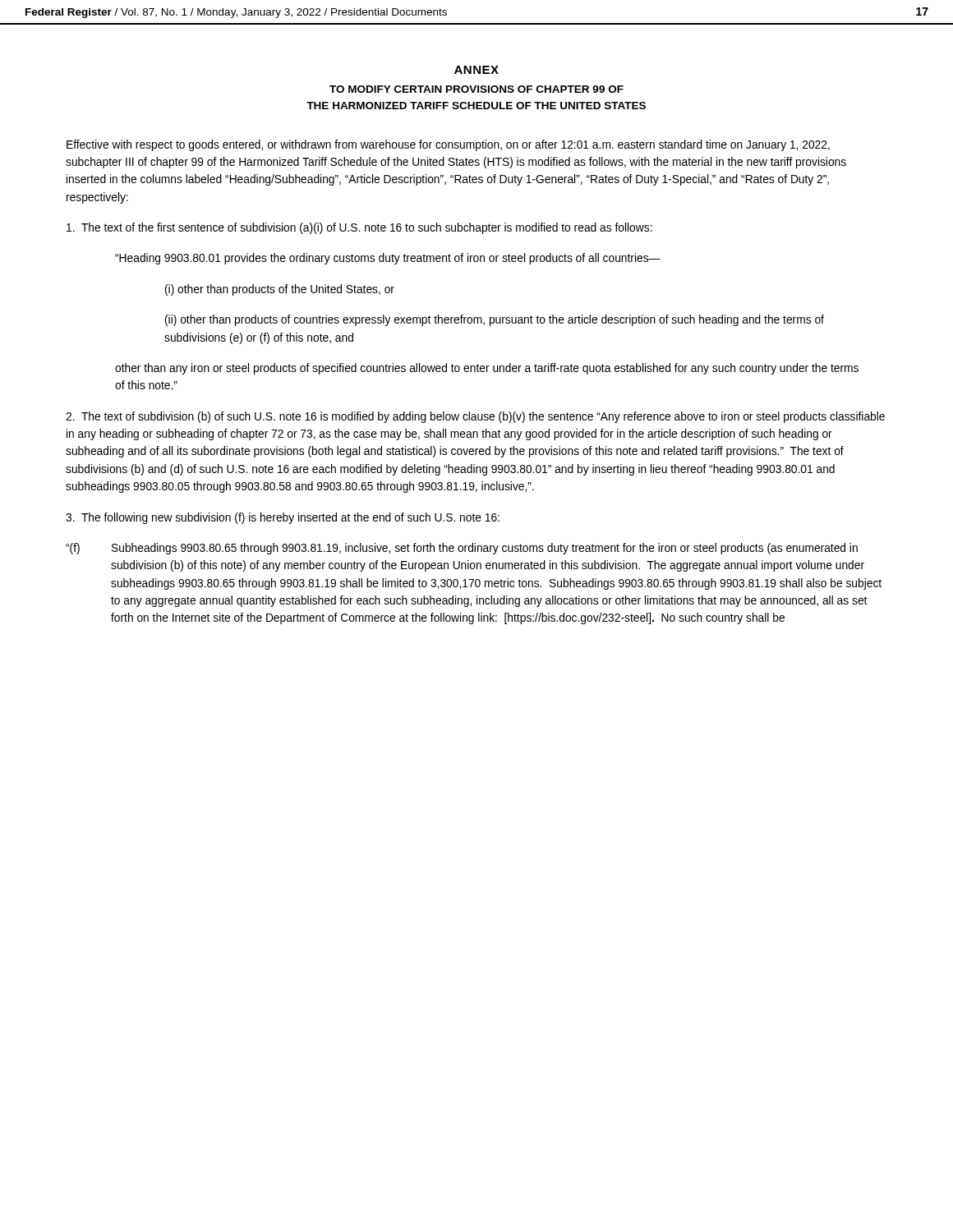This screenshot has height=1232, width=953.
Task: Find the text starting "“(f) Subheadings 9903.80.65 through"
Action: 476,583
